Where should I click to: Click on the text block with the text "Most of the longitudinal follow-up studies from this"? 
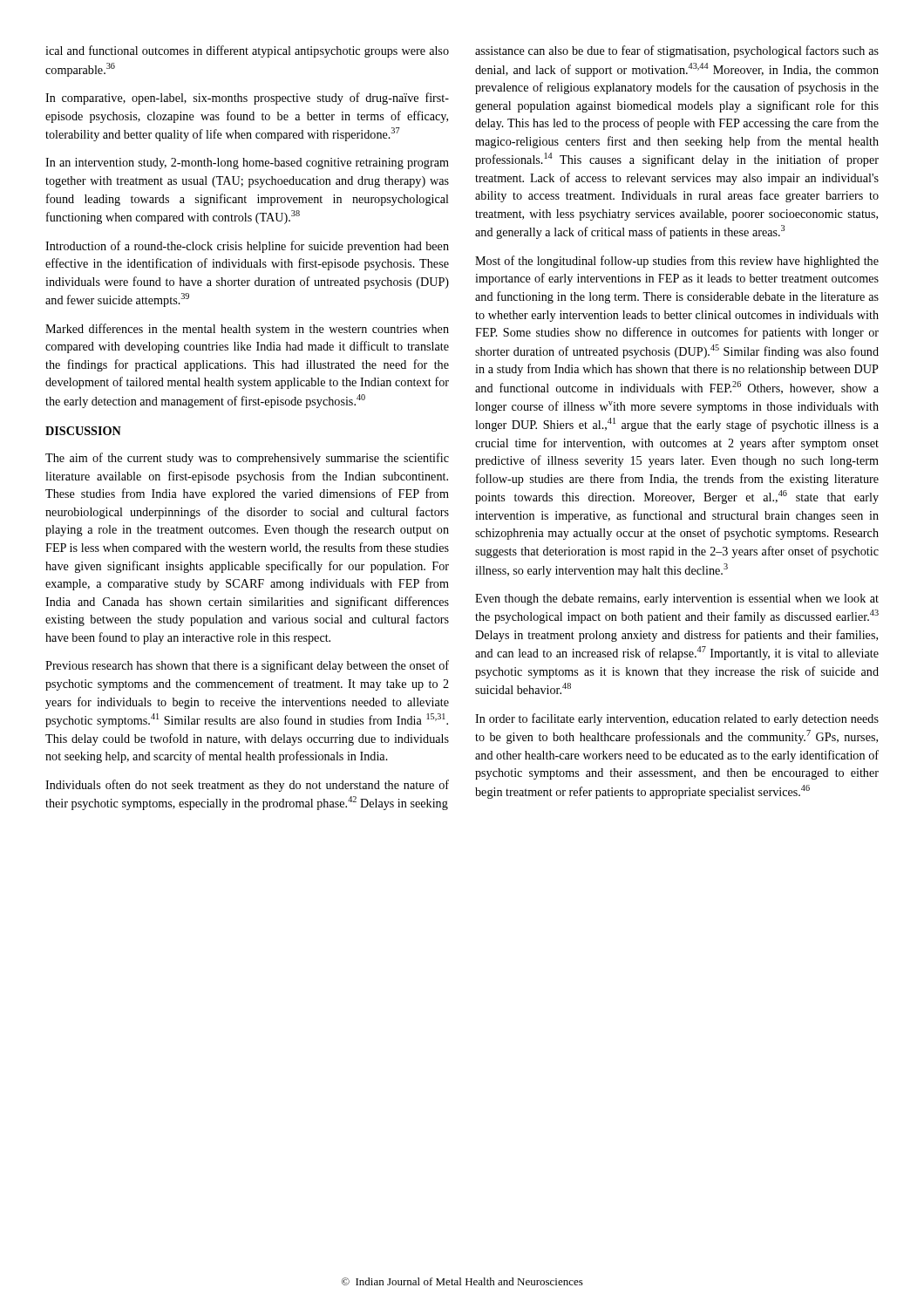click(x=677, y=415)
